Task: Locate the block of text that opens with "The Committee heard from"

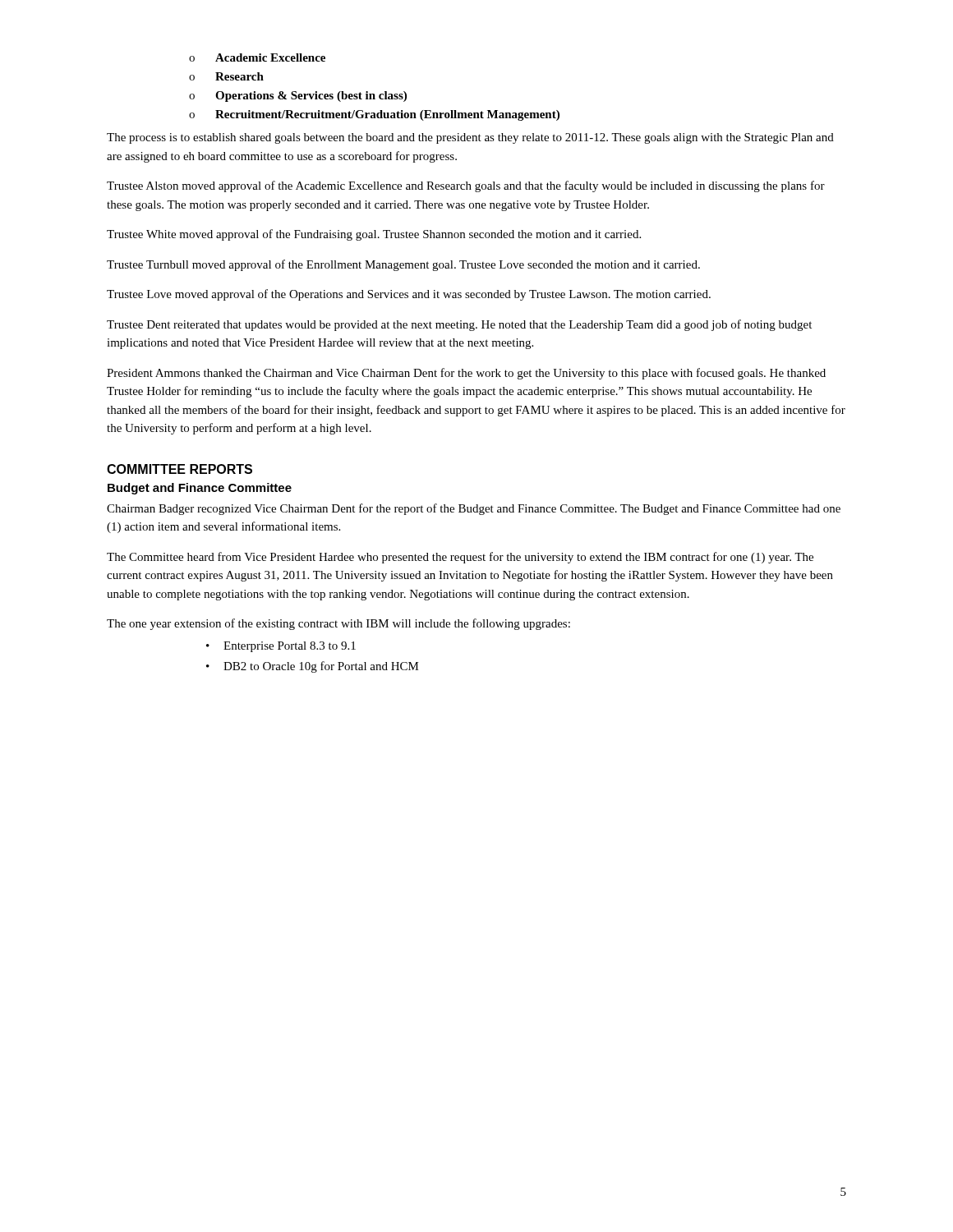Action: (470, 575)
